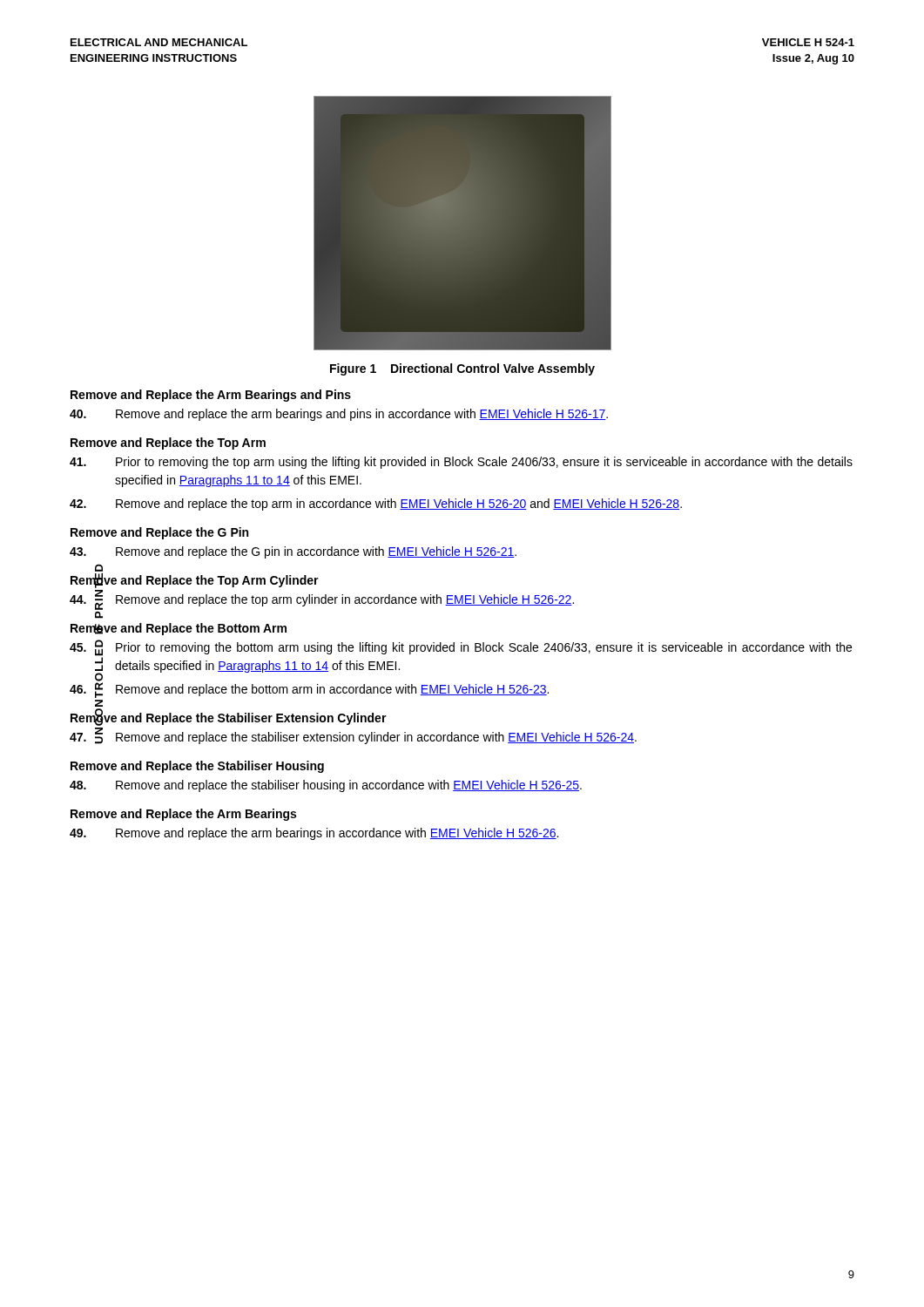
Task: Click on the text starting "Remove and Replace the Bottom"
Action: (179, 628)
